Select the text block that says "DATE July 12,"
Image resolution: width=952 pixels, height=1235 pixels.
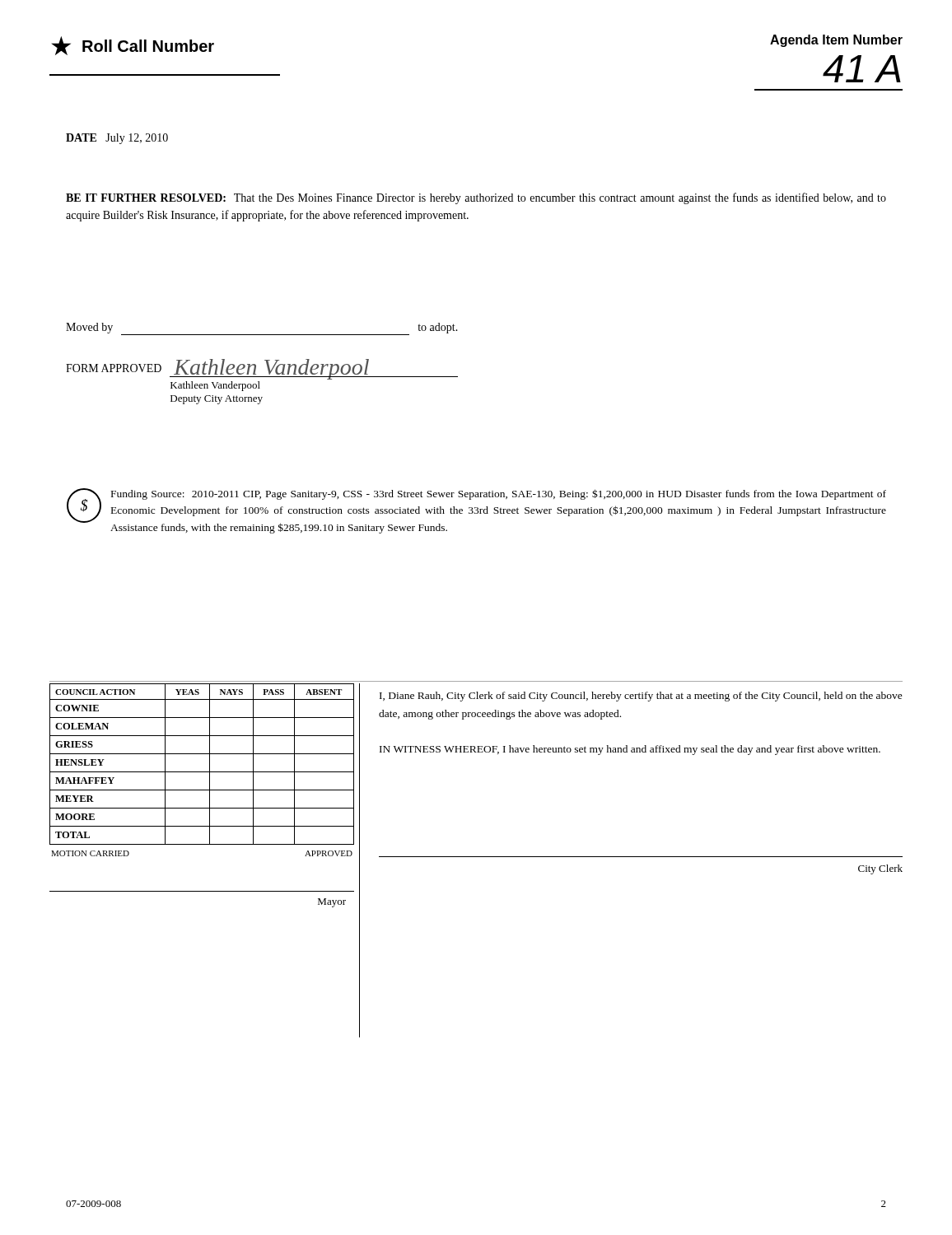117,138
